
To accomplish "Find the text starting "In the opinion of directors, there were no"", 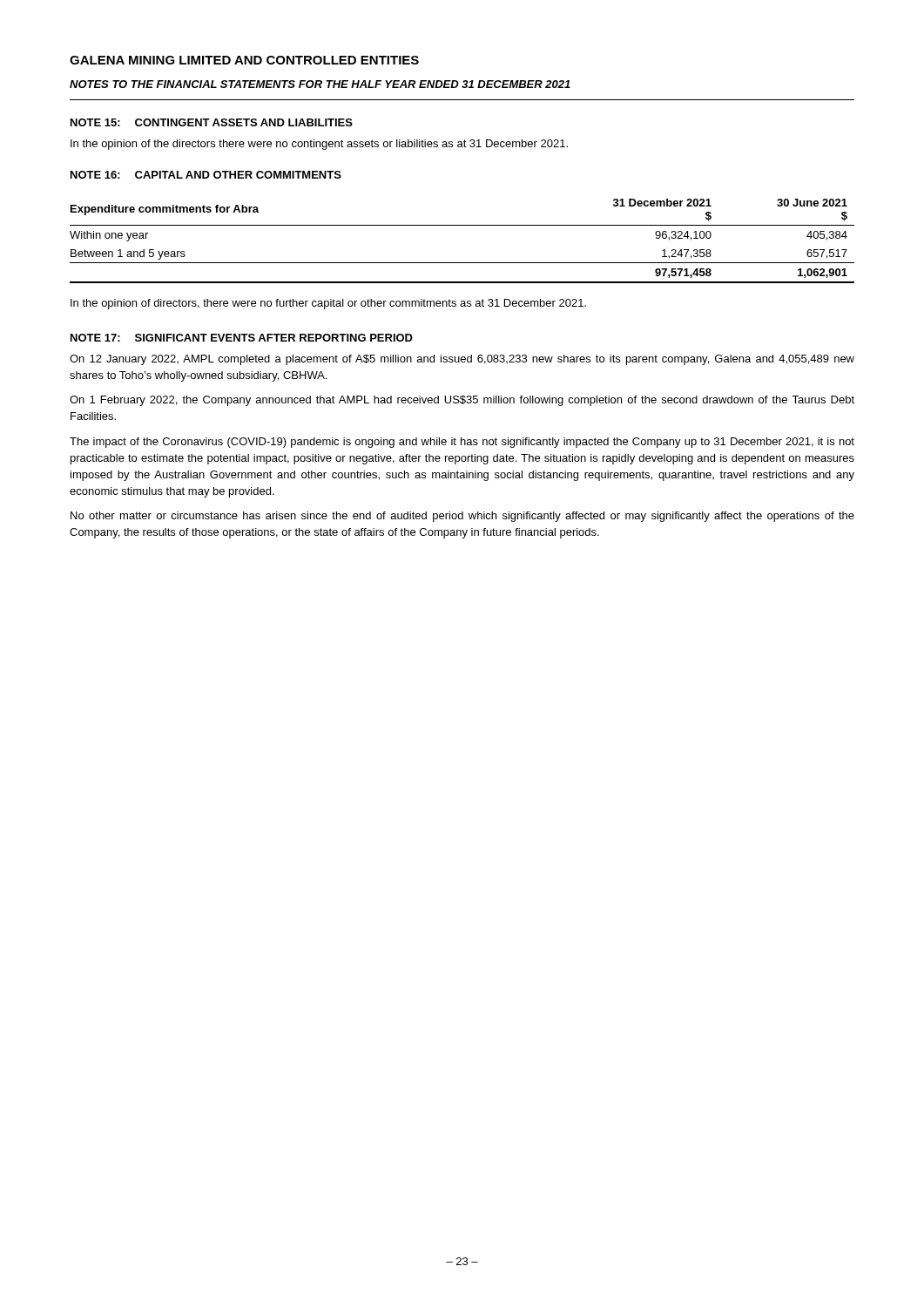I will (x=328, y=303).
